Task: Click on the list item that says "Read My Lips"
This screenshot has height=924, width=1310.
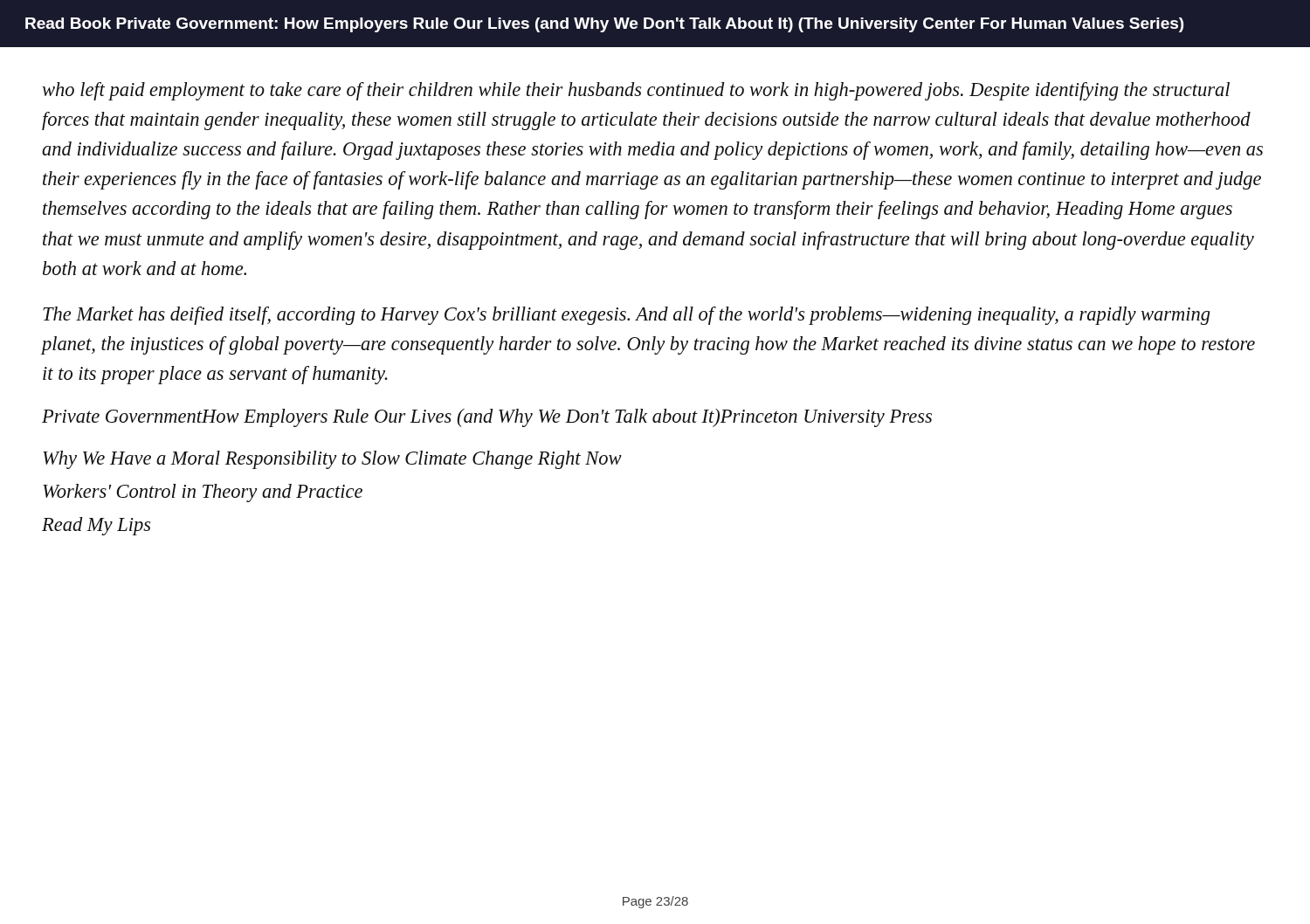Action: point(96,525)
